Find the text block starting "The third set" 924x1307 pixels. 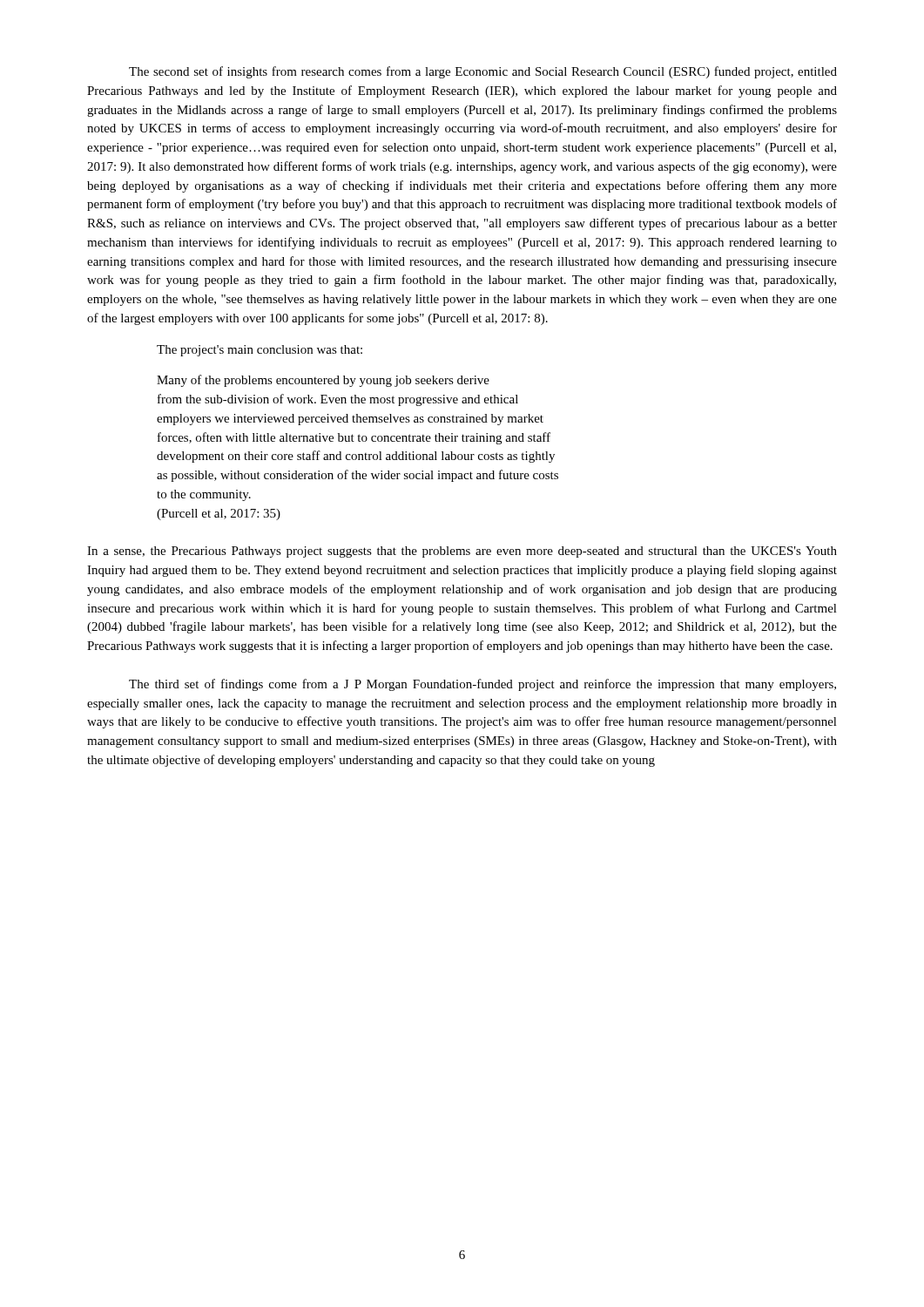(x=462, y=722)
